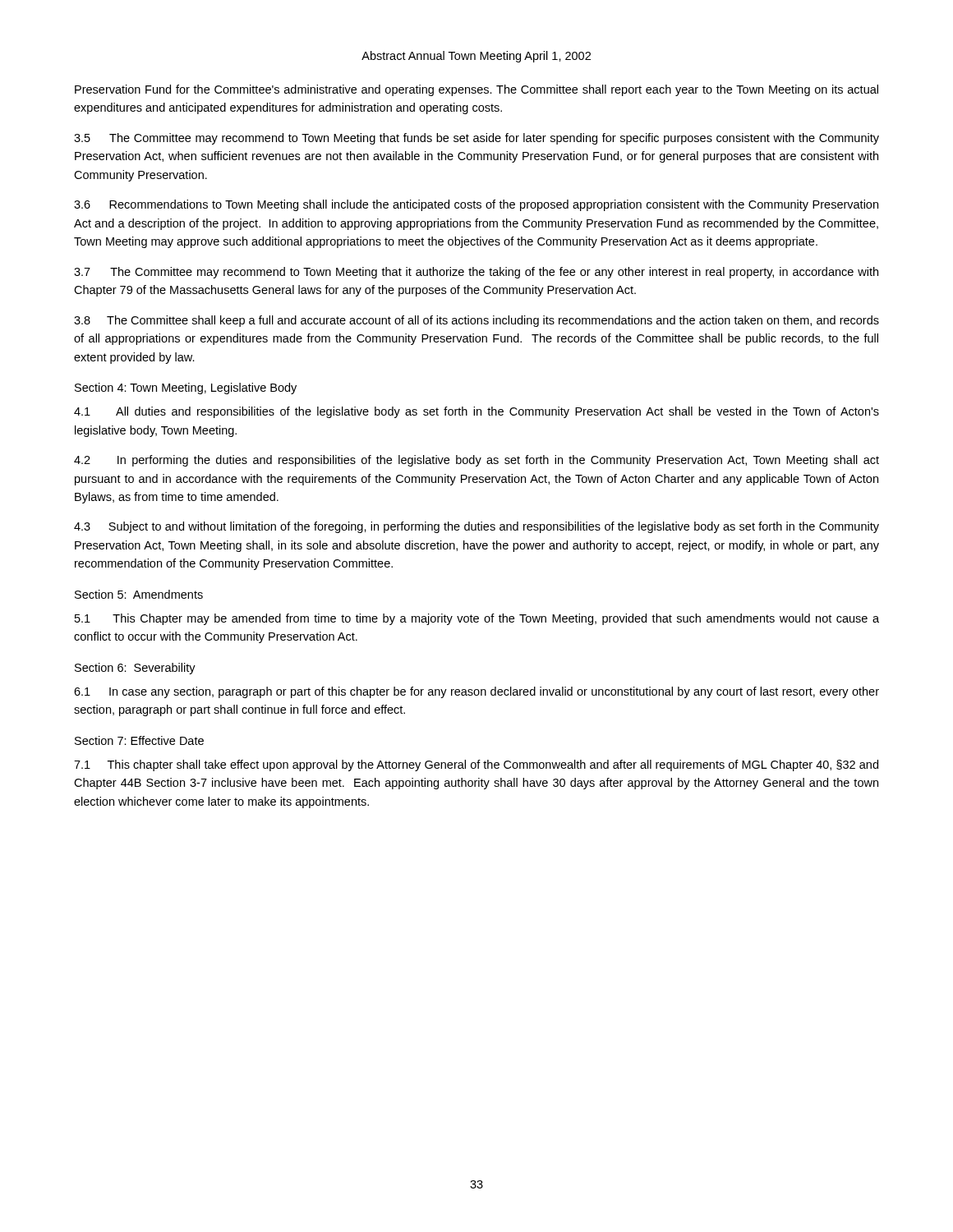
Task: Click the passage that begins "5 The Committee may recommend to Town Meeting"
Action: tap(476, 156)
